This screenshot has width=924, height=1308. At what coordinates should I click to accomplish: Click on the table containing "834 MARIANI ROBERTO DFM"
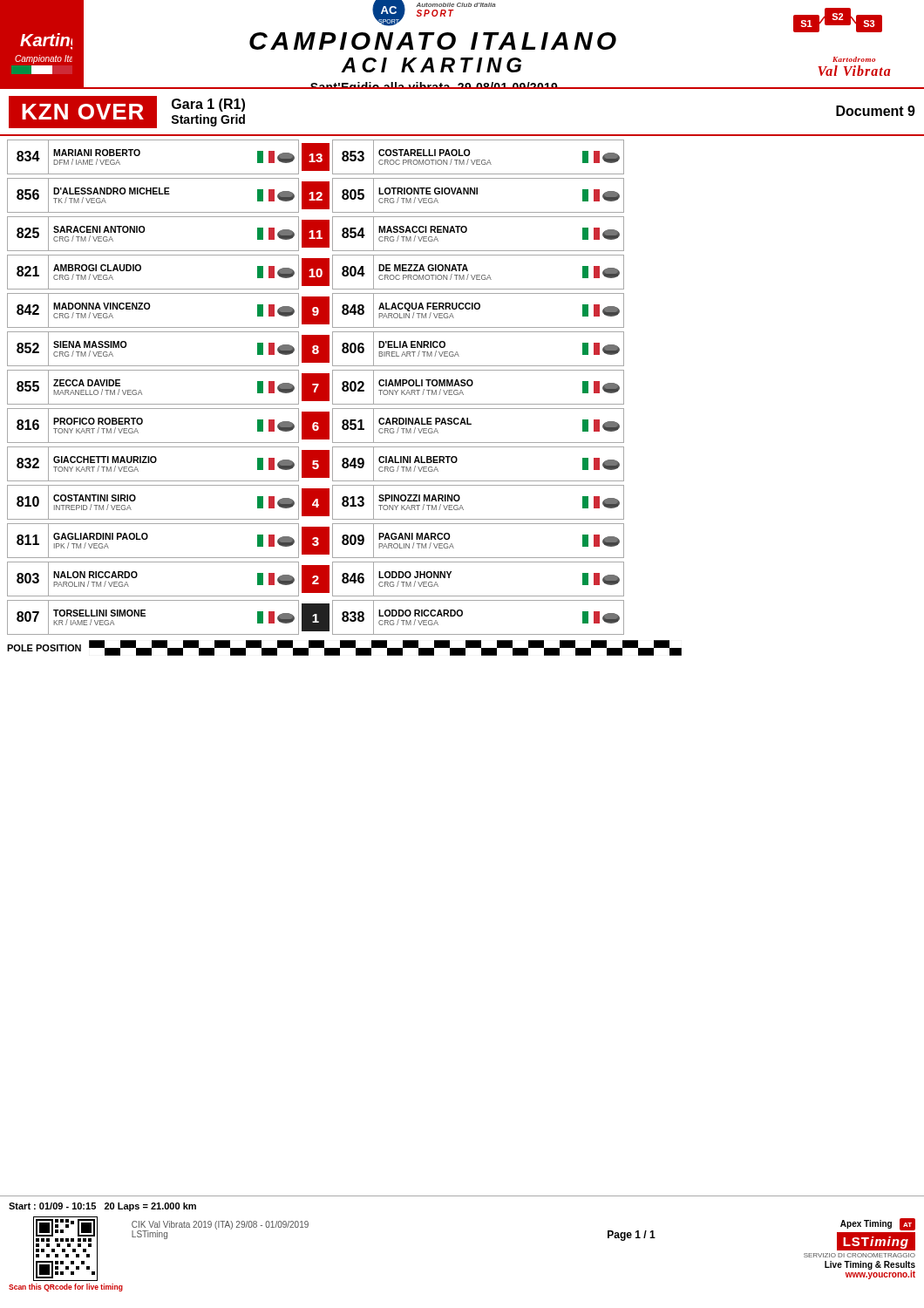[462, 667]
